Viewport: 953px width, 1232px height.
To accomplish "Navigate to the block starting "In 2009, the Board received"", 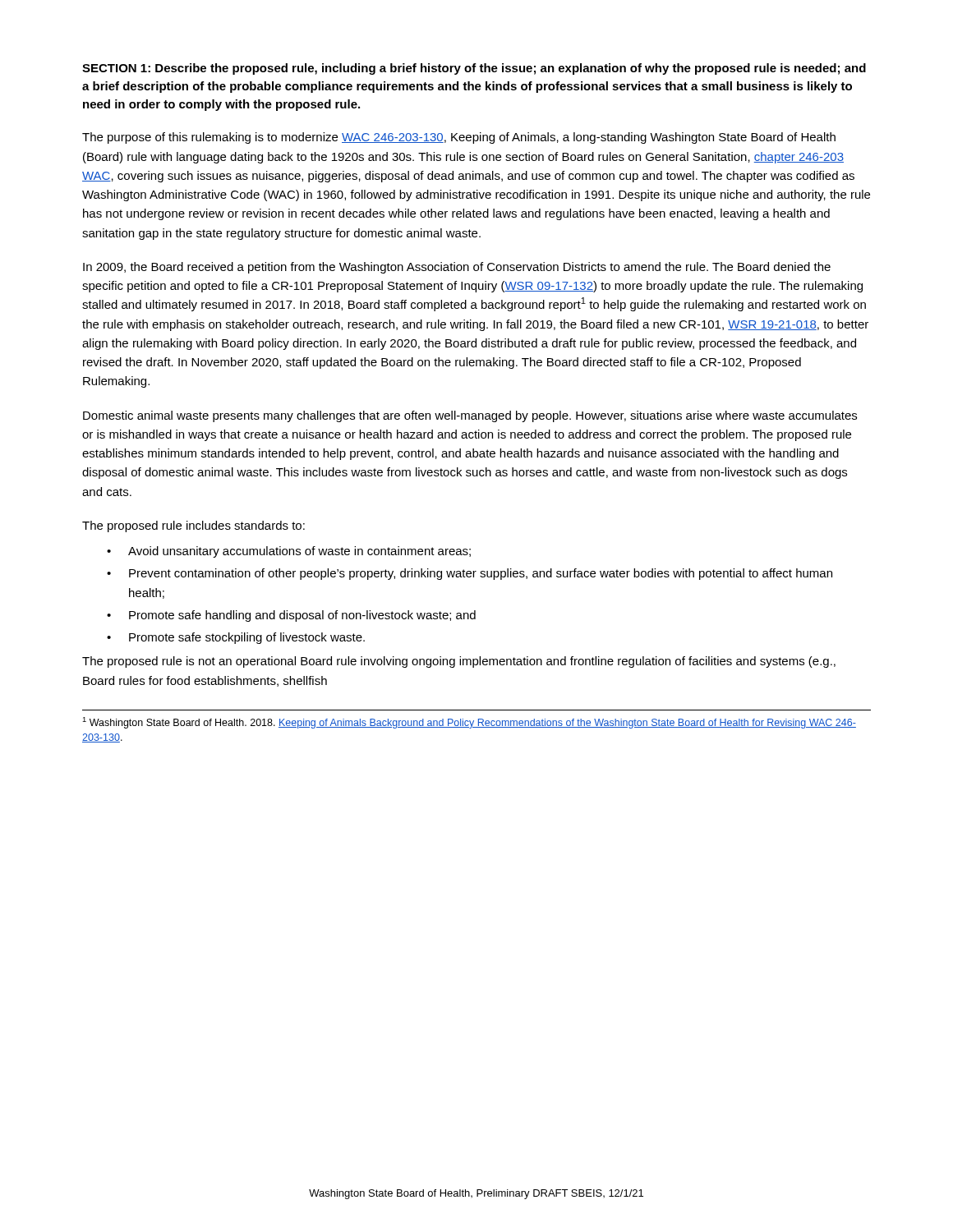I will (475, 324).
